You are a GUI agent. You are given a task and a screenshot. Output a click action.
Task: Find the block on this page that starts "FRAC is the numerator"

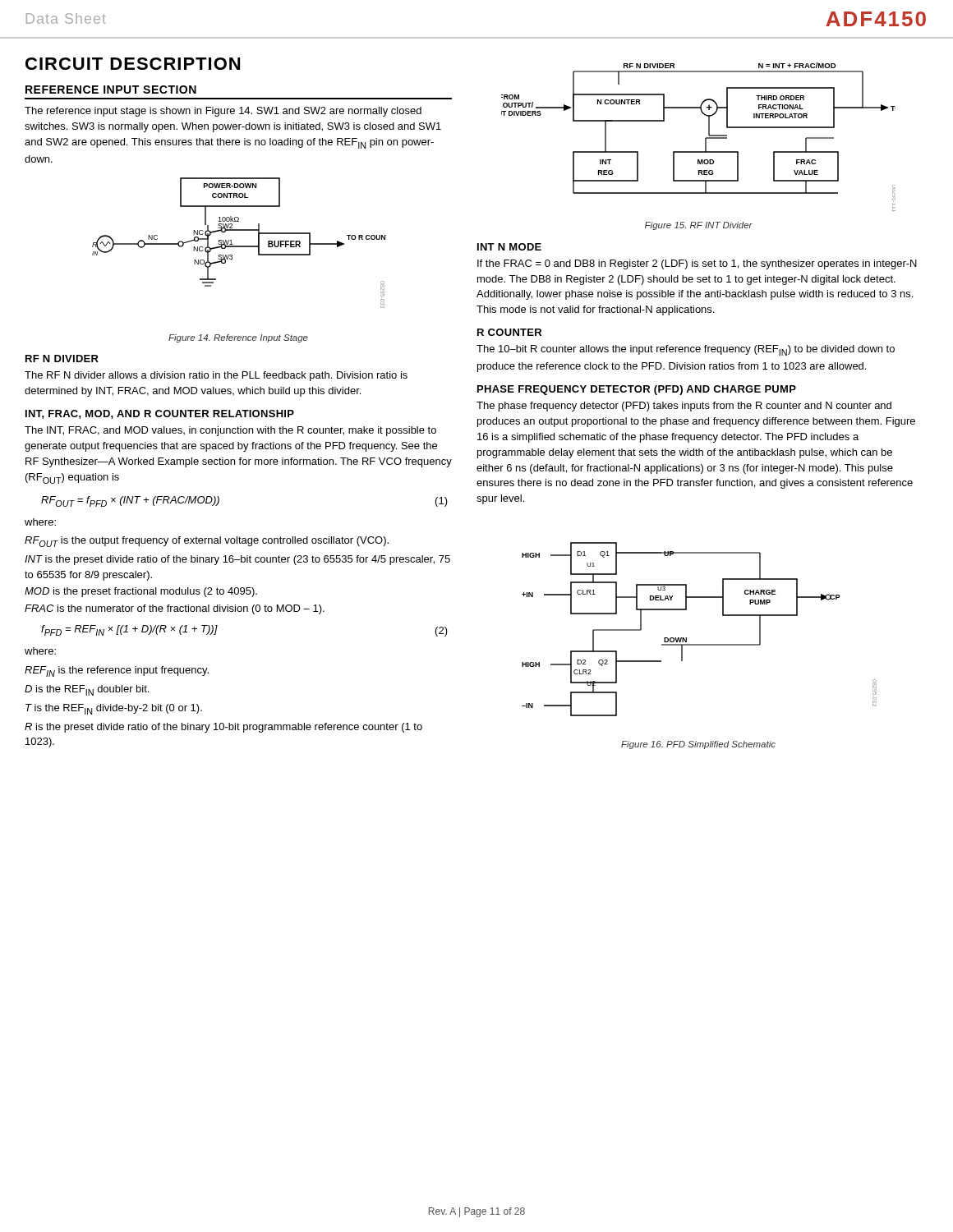(238, 609)
